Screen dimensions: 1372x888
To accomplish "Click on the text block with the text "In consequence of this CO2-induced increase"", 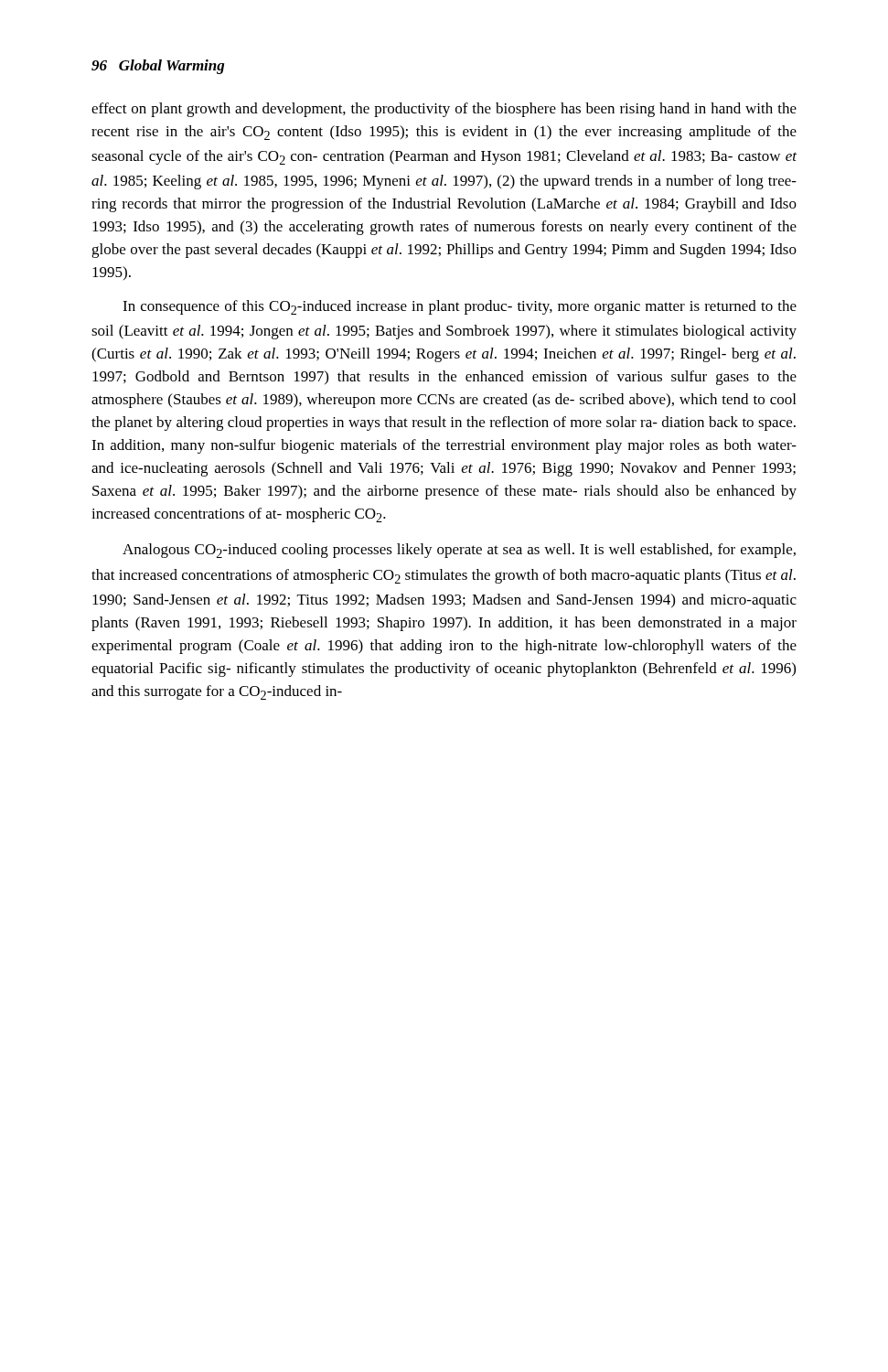I will (444, 412).
